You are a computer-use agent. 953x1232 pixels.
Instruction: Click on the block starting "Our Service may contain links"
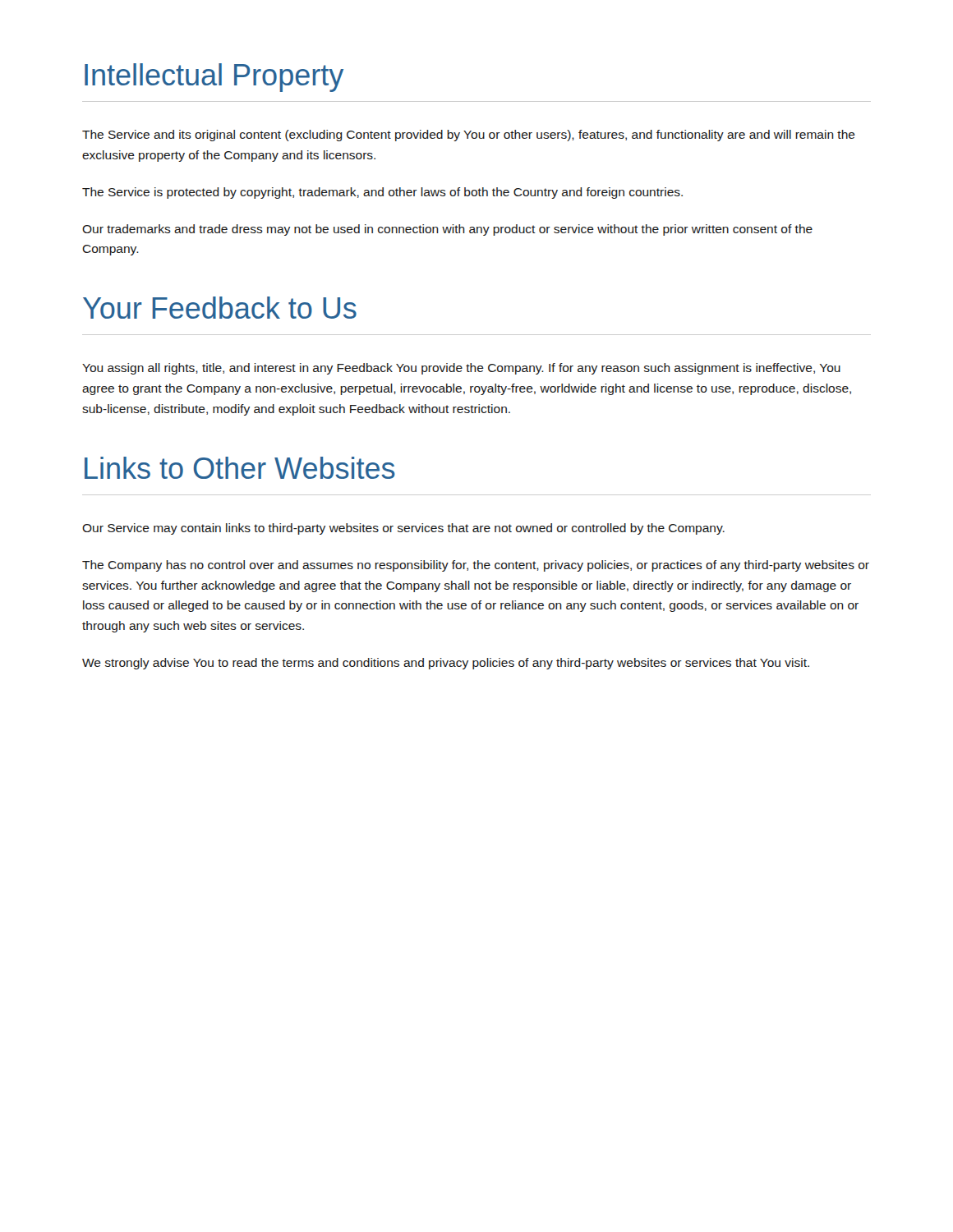point(476,528)
